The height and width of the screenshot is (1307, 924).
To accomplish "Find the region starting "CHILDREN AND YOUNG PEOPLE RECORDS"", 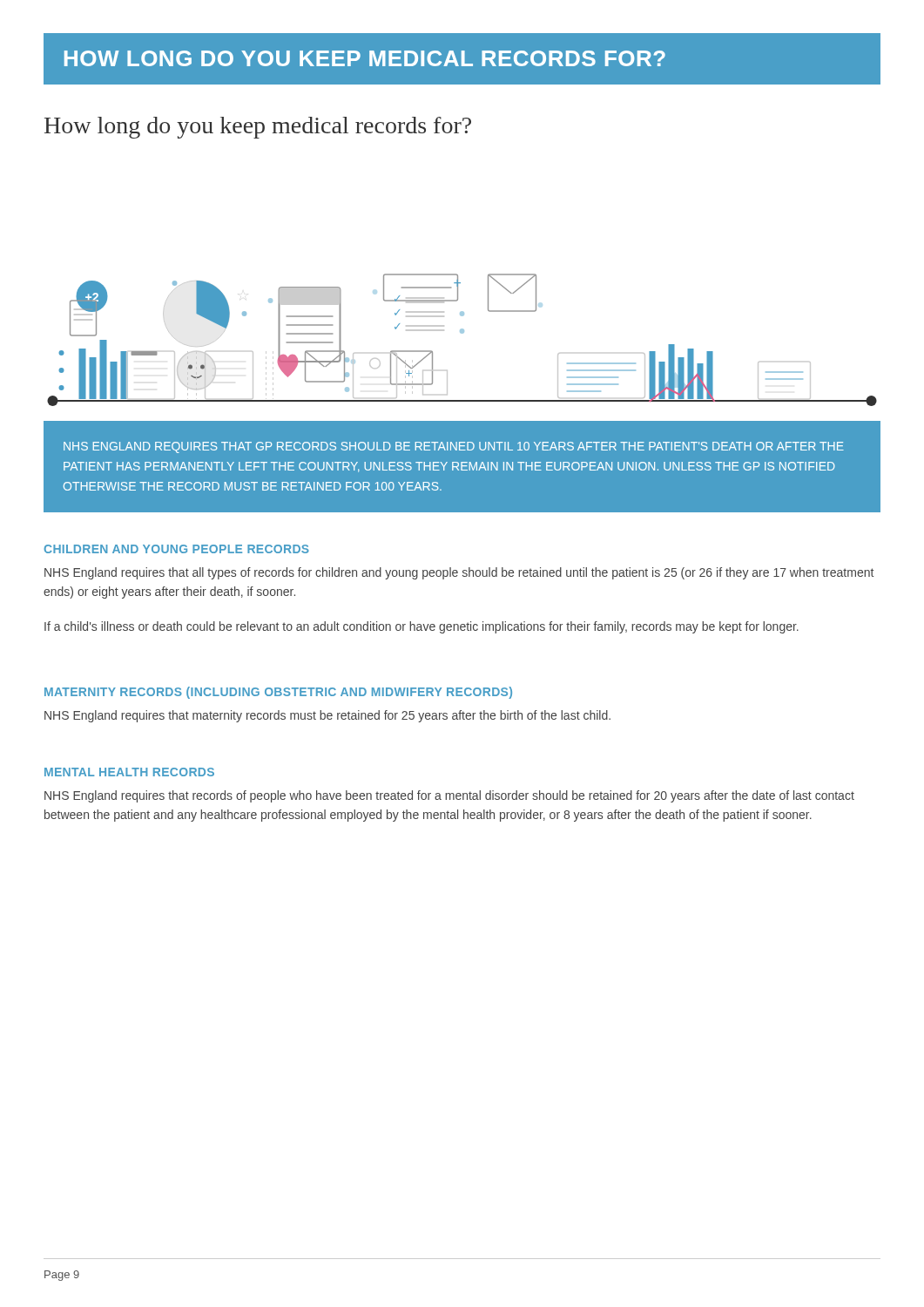I will tap(177, 549).
